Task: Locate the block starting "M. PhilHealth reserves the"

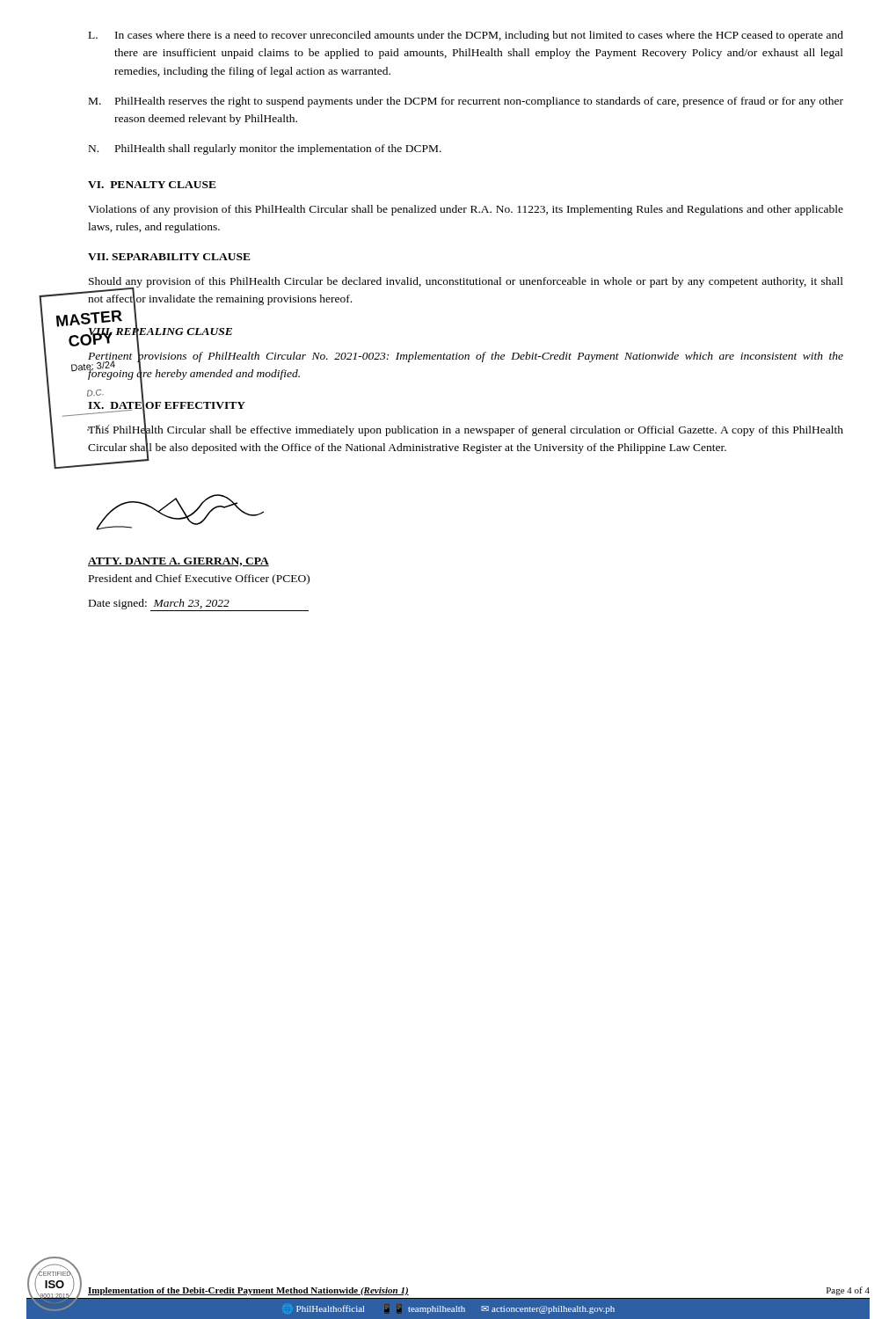Action: point(466,110)
